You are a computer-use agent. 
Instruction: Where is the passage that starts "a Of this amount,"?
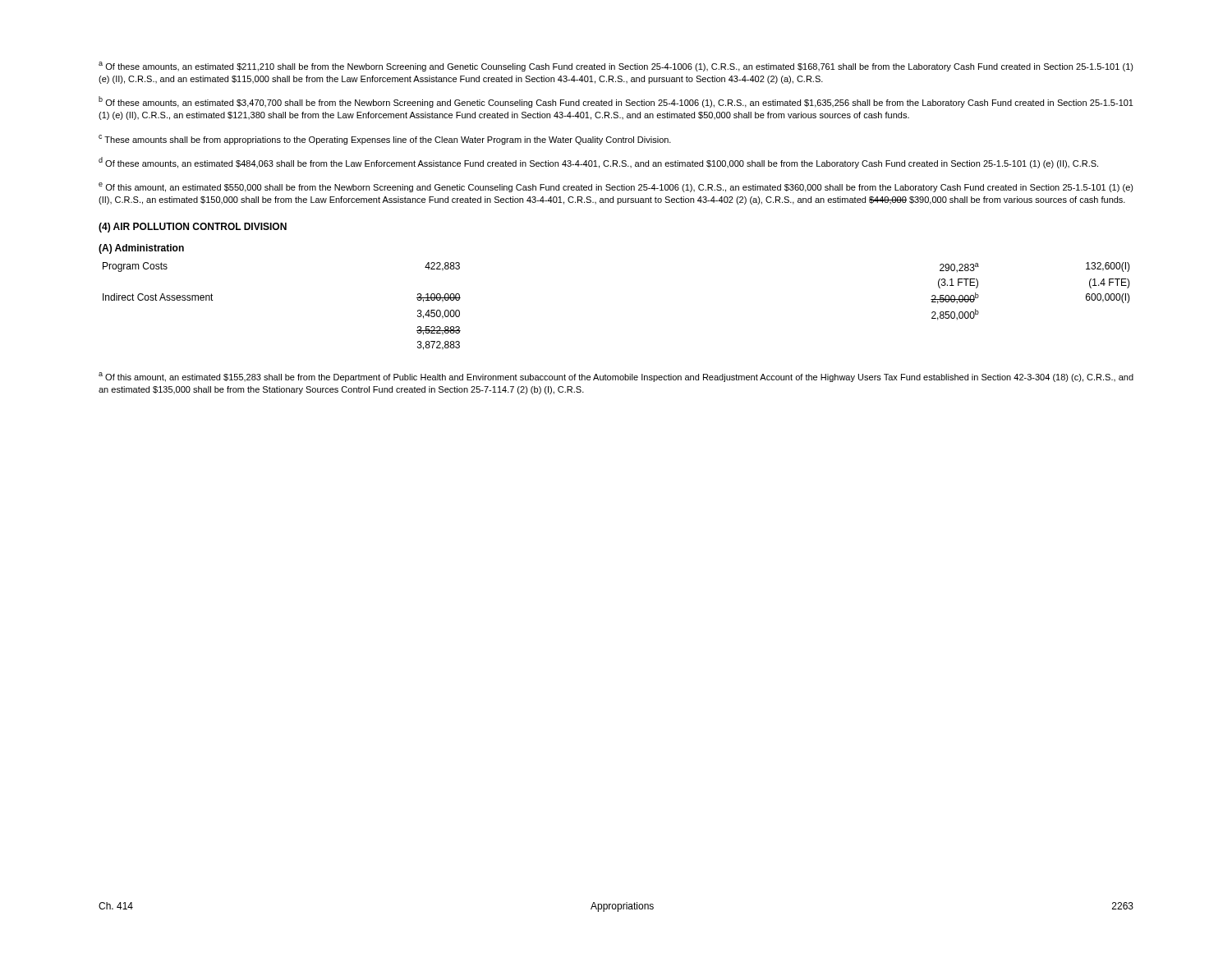[616, 383]
